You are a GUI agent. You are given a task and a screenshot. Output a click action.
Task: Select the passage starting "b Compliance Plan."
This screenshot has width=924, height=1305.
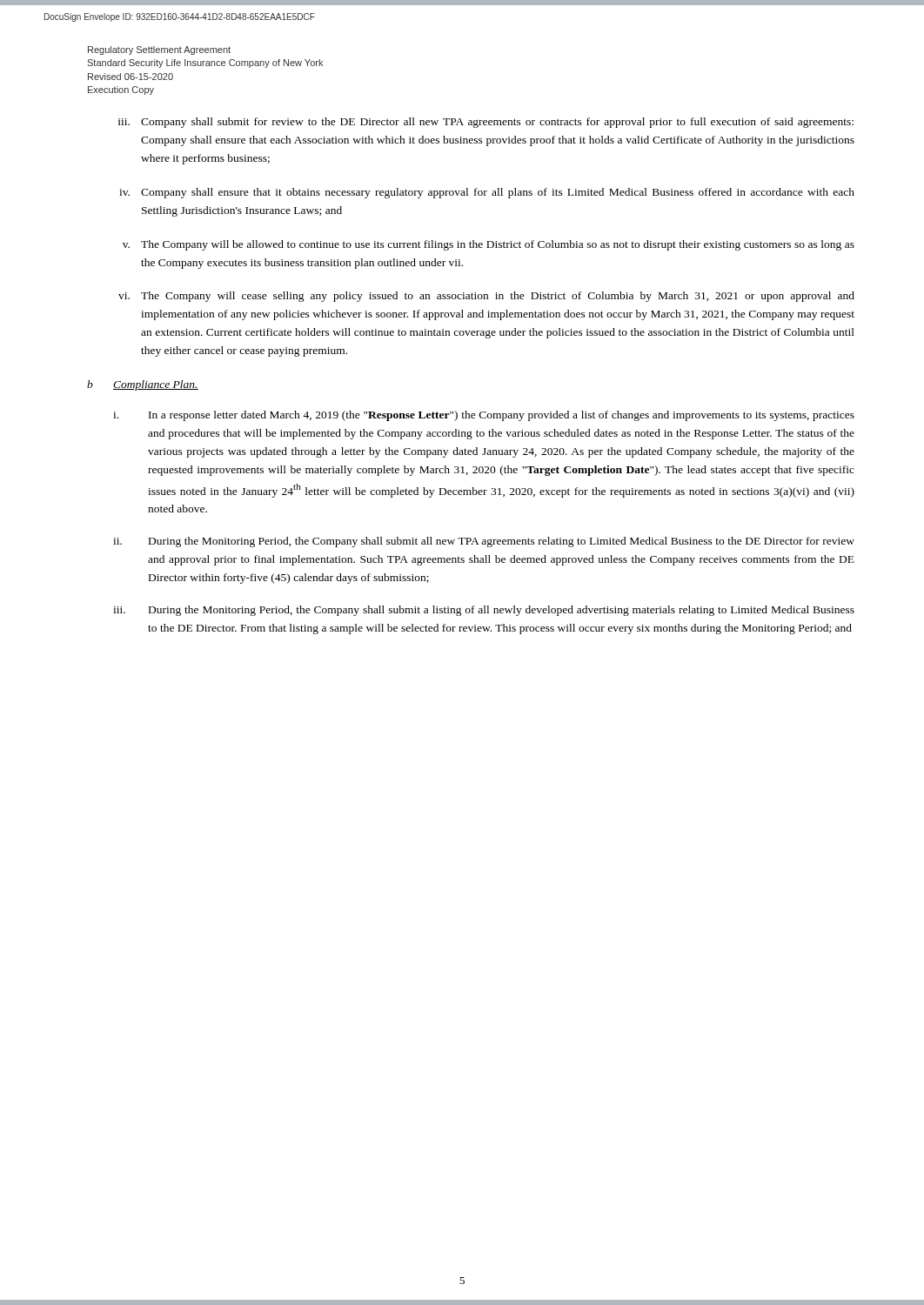143,385
